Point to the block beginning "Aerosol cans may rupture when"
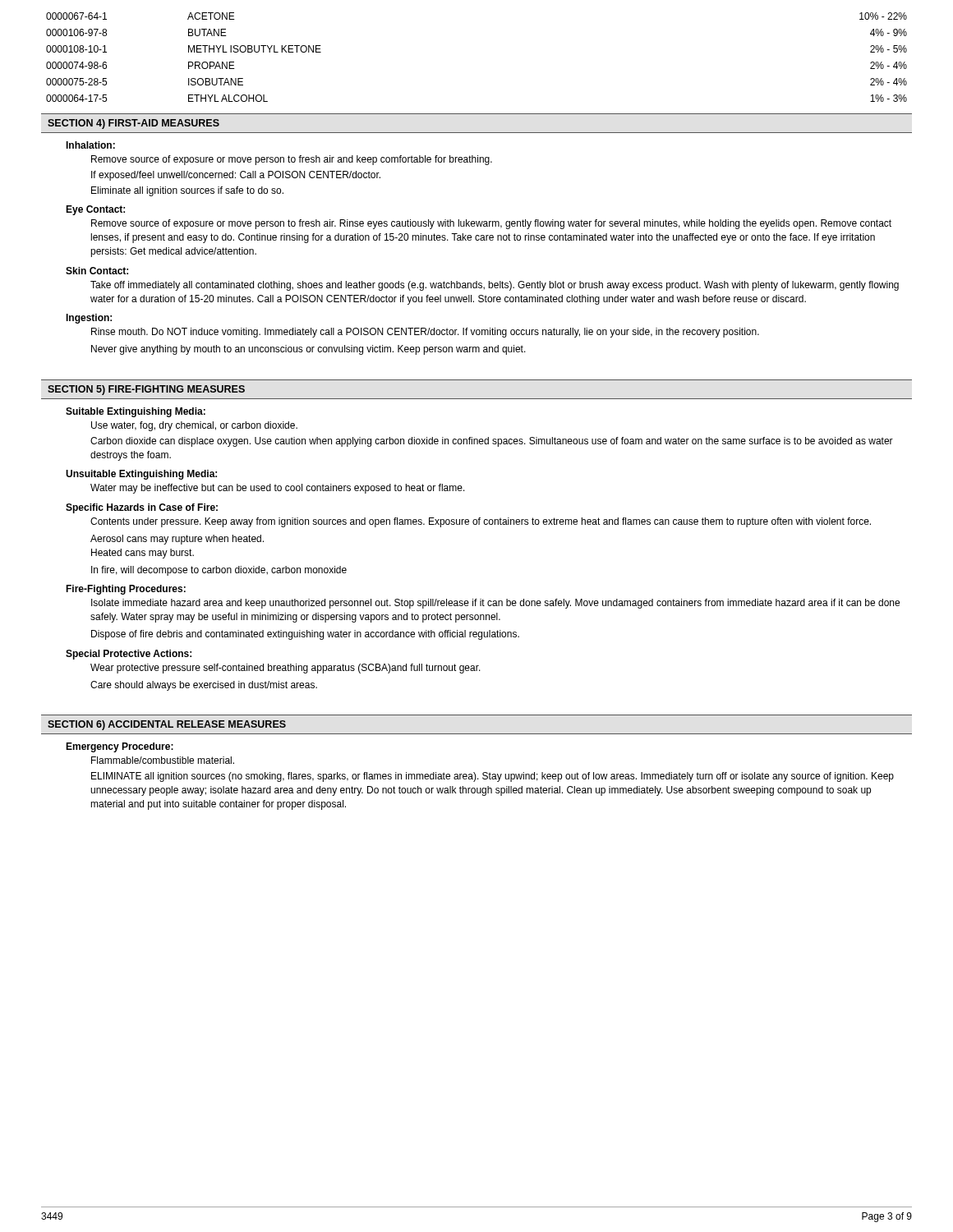The image size is (953, 1232). (177, 546)
